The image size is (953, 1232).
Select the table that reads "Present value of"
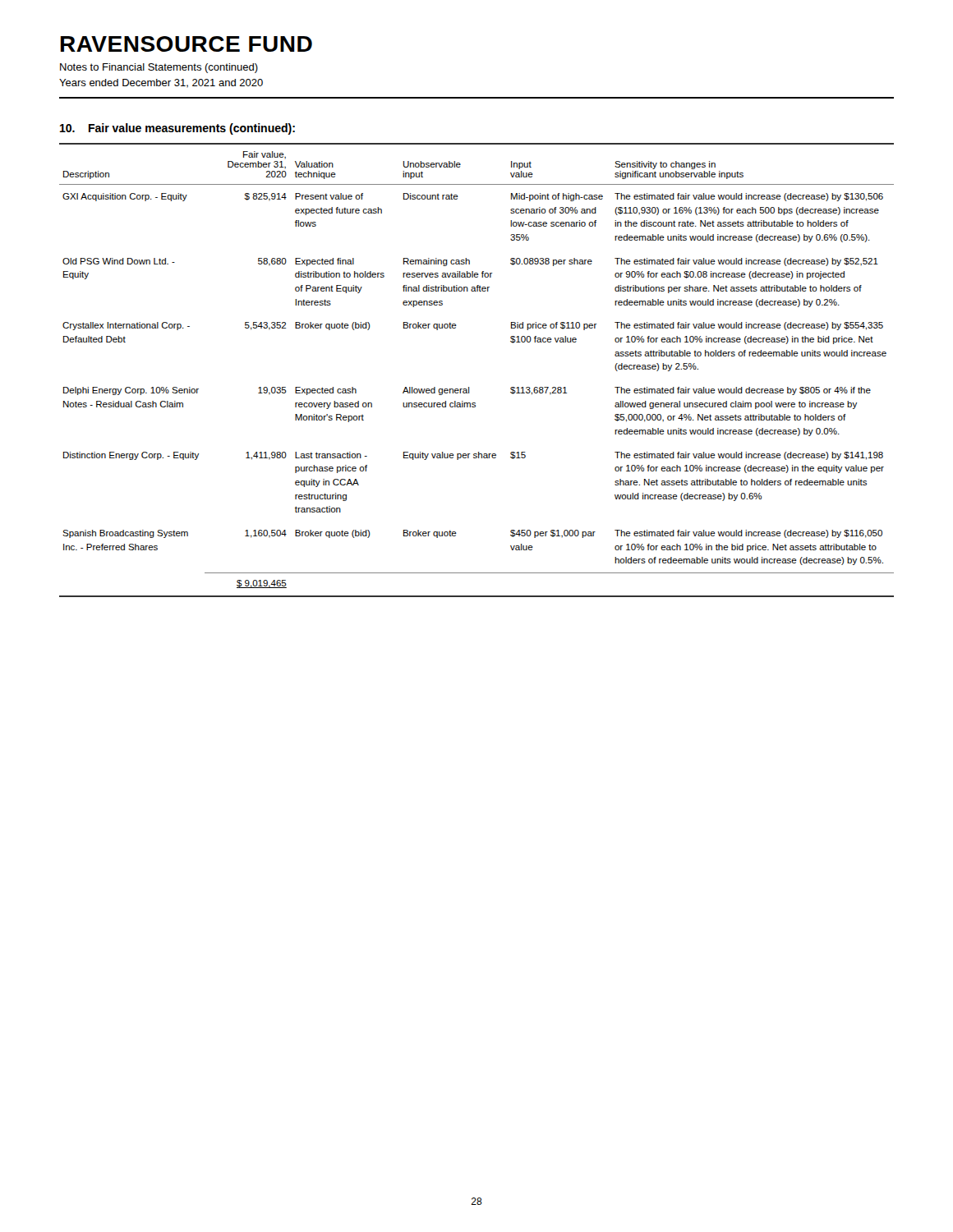(476, 370)
